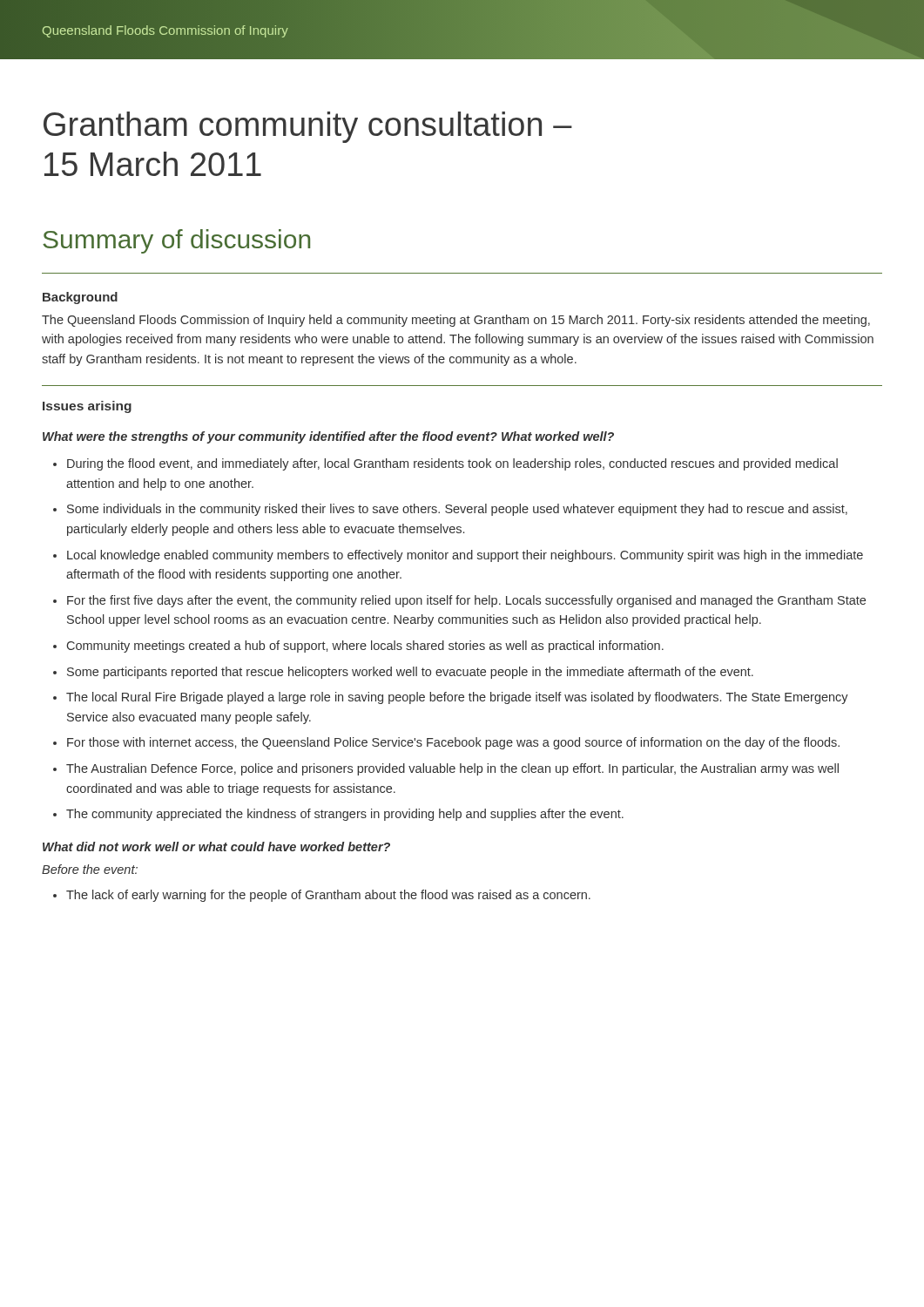
Task: Point to the text block starting "The community appreciated the kindness"
Action: click(x=345, y=814)
